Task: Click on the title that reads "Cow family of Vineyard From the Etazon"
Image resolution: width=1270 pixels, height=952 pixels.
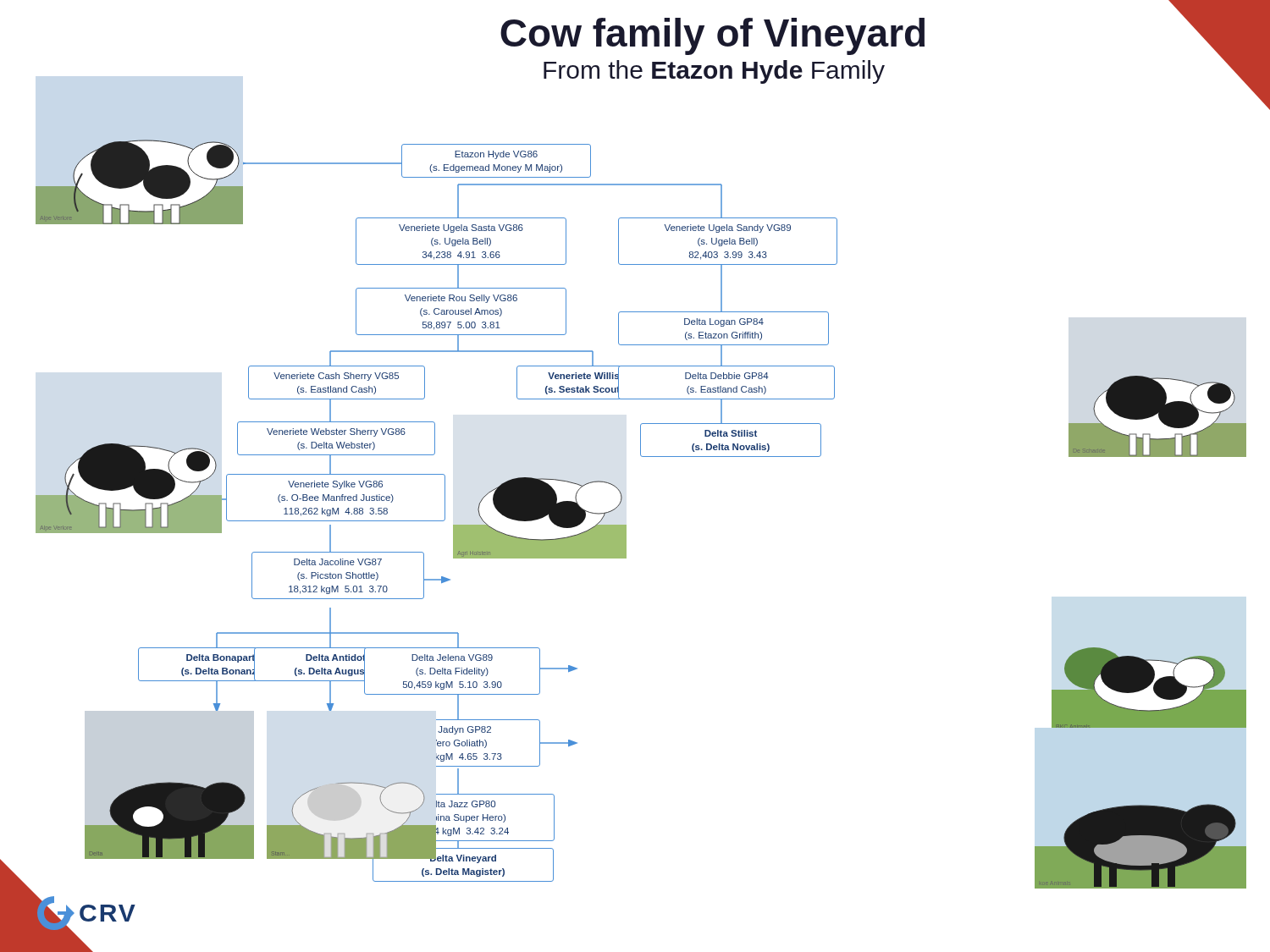Action: tap(713, 48)
